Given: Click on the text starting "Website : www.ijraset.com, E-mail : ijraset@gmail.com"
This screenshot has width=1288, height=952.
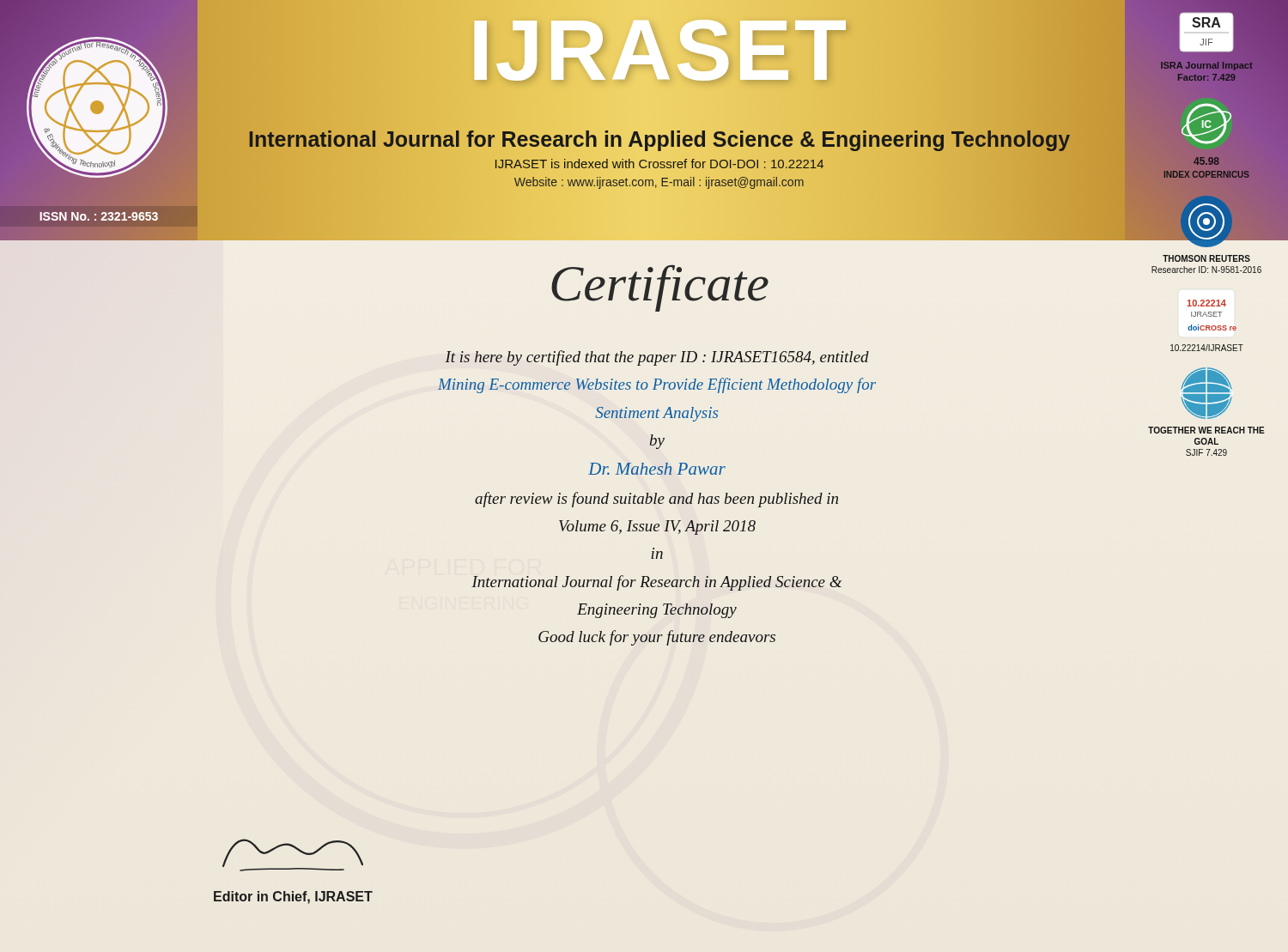Looking at the screenshot, I should tap(659, 182).
